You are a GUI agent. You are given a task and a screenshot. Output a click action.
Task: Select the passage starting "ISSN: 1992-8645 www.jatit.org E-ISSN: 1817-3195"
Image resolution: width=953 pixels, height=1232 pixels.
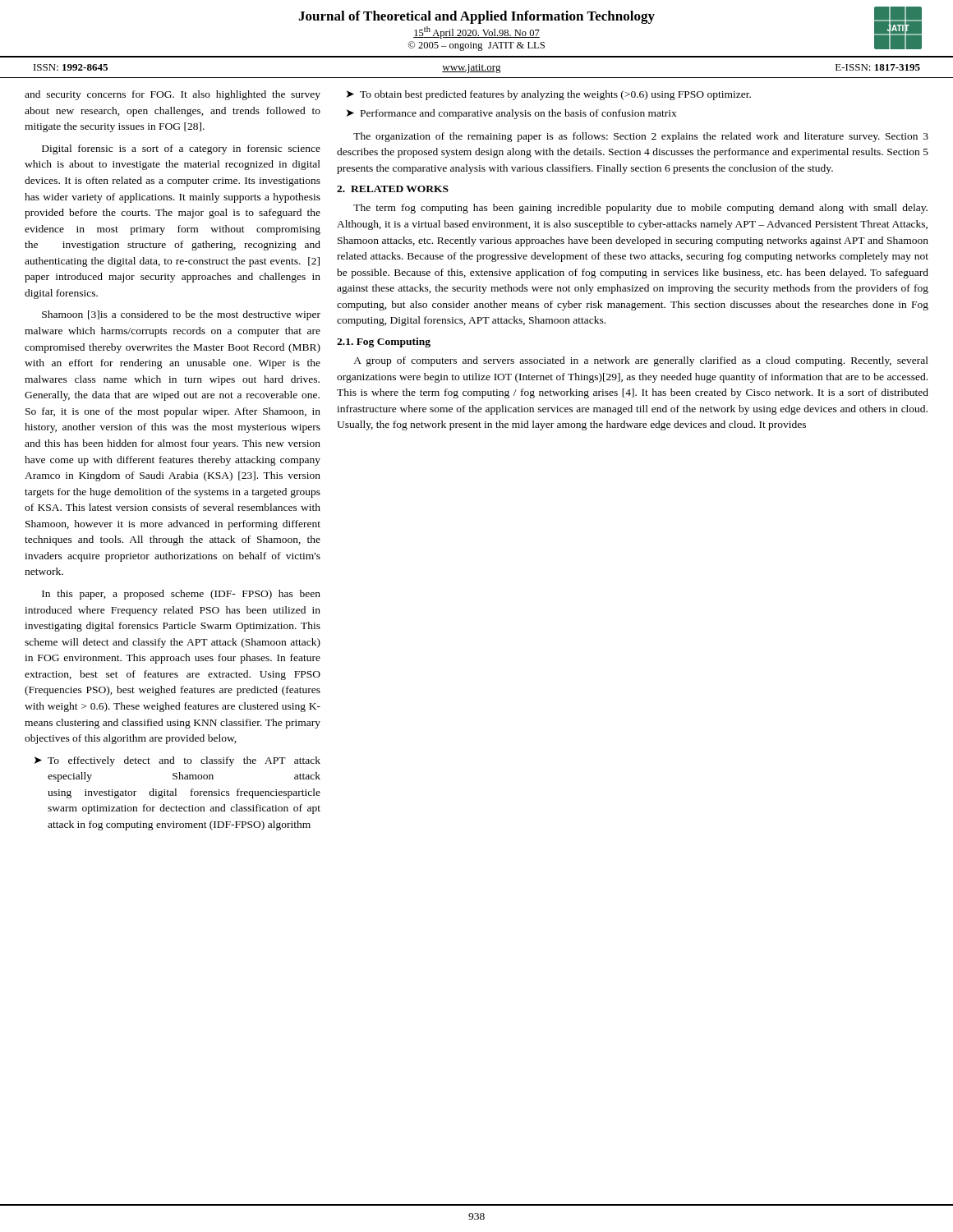(476, 67)
